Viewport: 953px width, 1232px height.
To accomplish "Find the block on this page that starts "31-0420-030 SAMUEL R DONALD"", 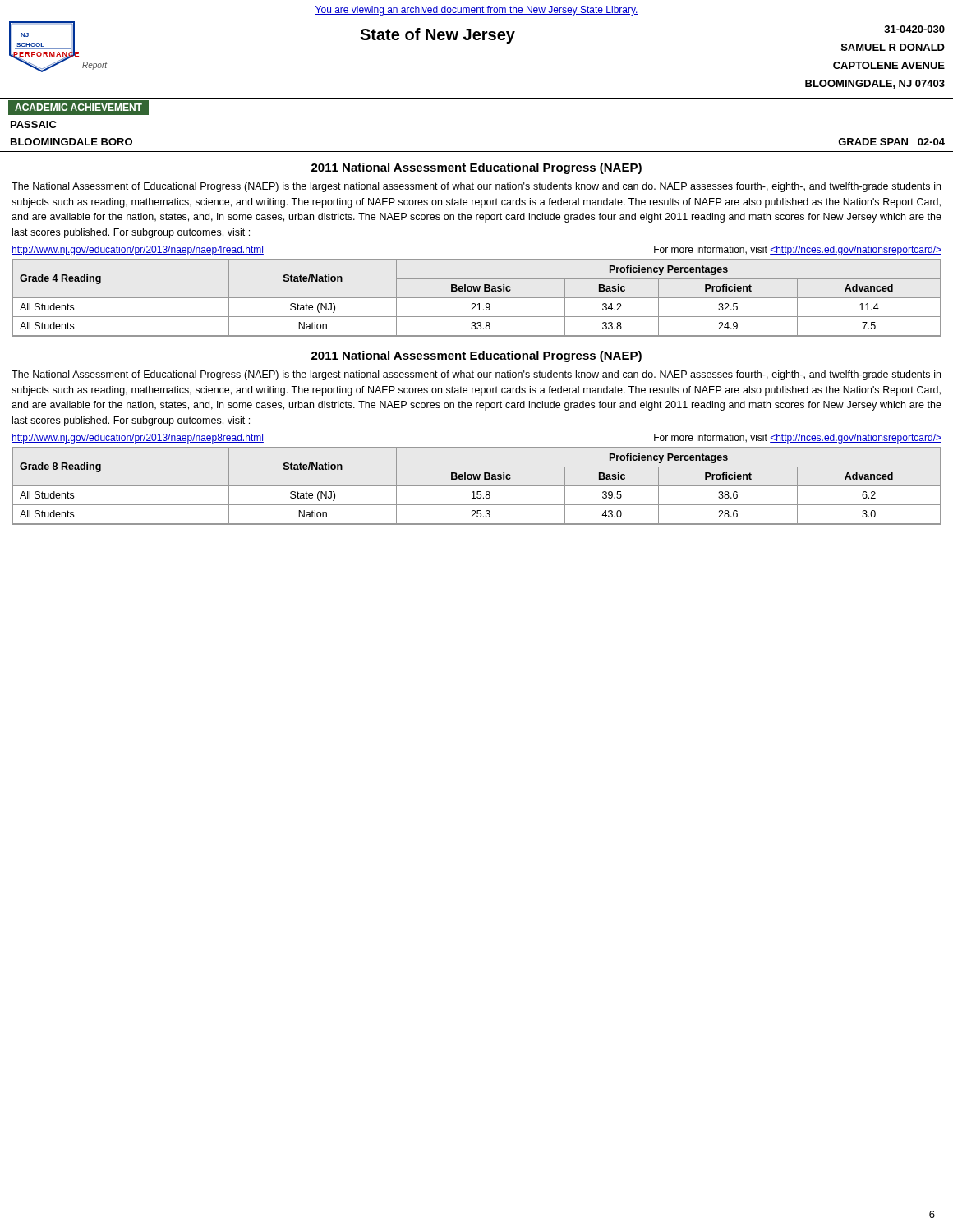I will click(x=875, y=56).
